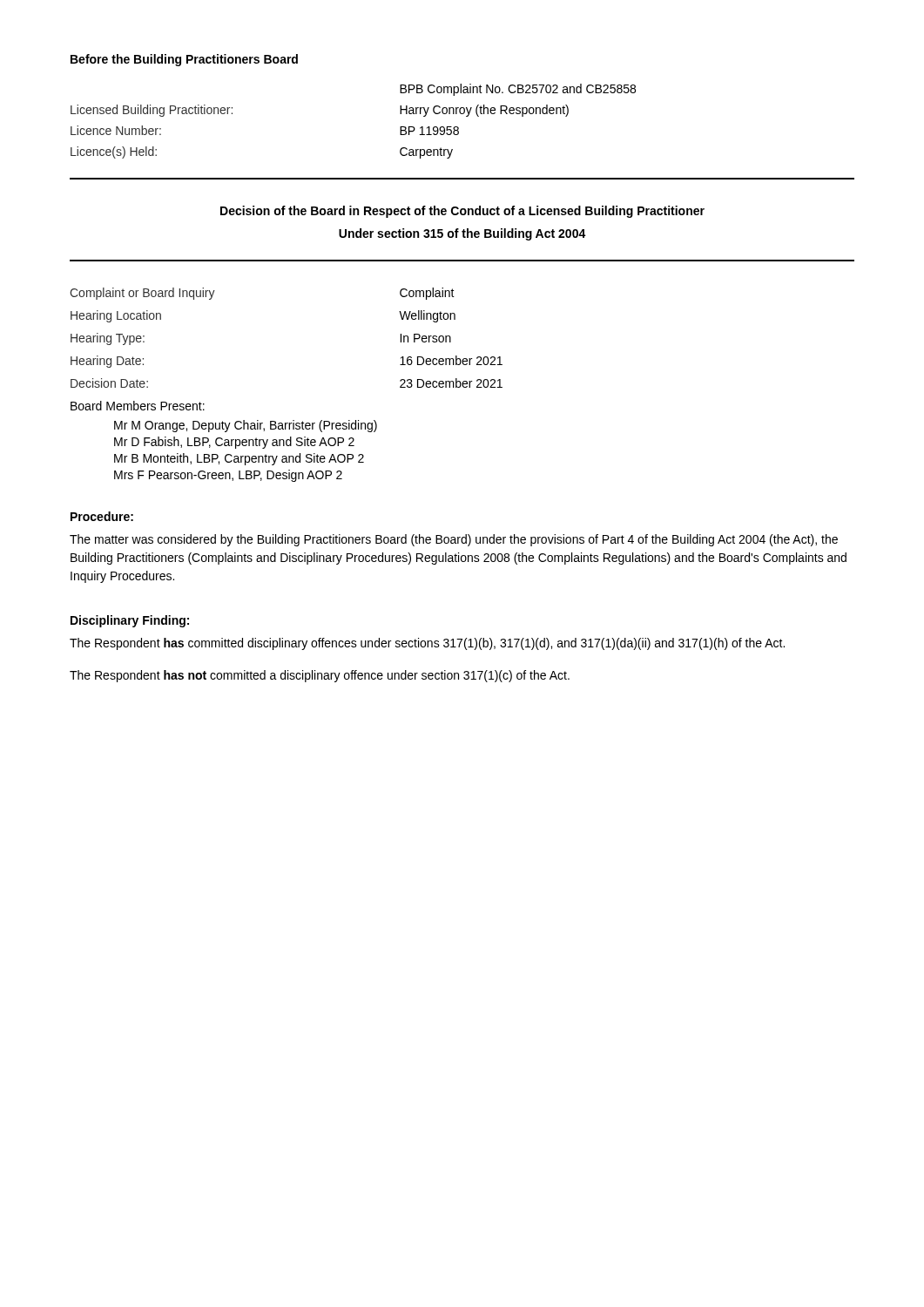Navigate to the block starting "BPB Complaint No."

coord(462,89)
